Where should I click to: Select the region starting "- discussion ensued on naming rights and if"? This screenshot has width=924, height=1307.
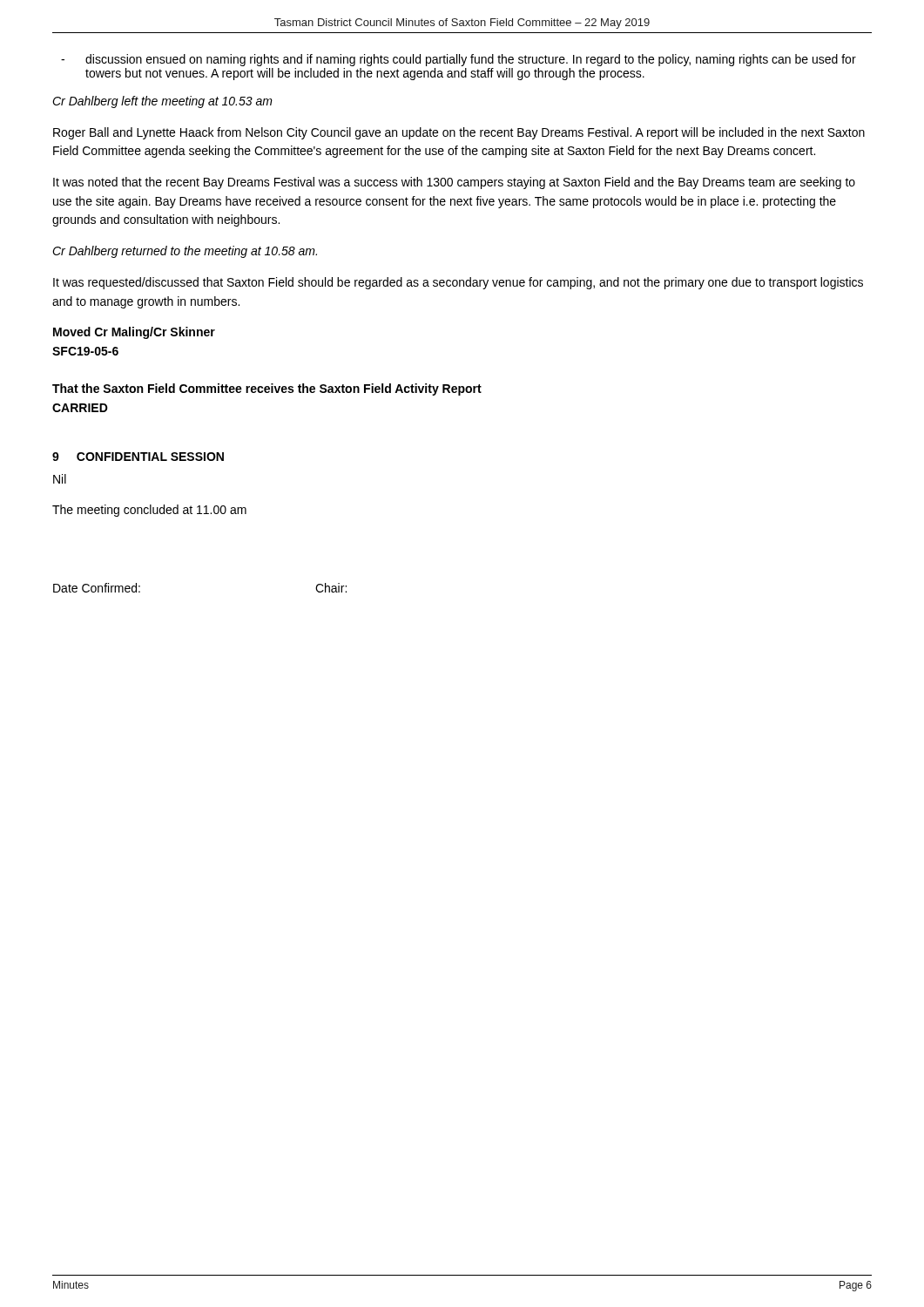click(462, 66)
